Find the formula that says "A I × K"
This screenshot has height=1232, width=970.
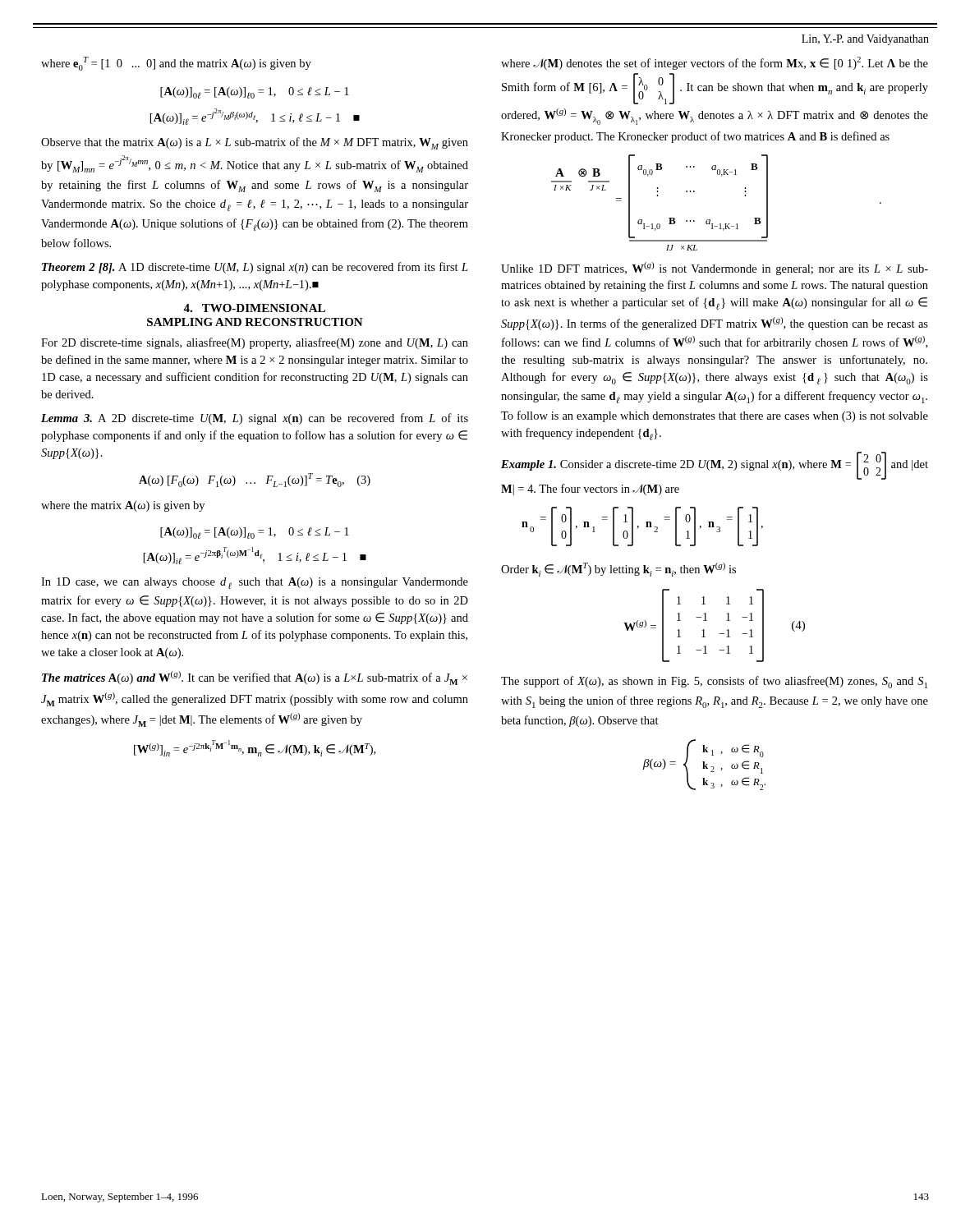(715, 201)
